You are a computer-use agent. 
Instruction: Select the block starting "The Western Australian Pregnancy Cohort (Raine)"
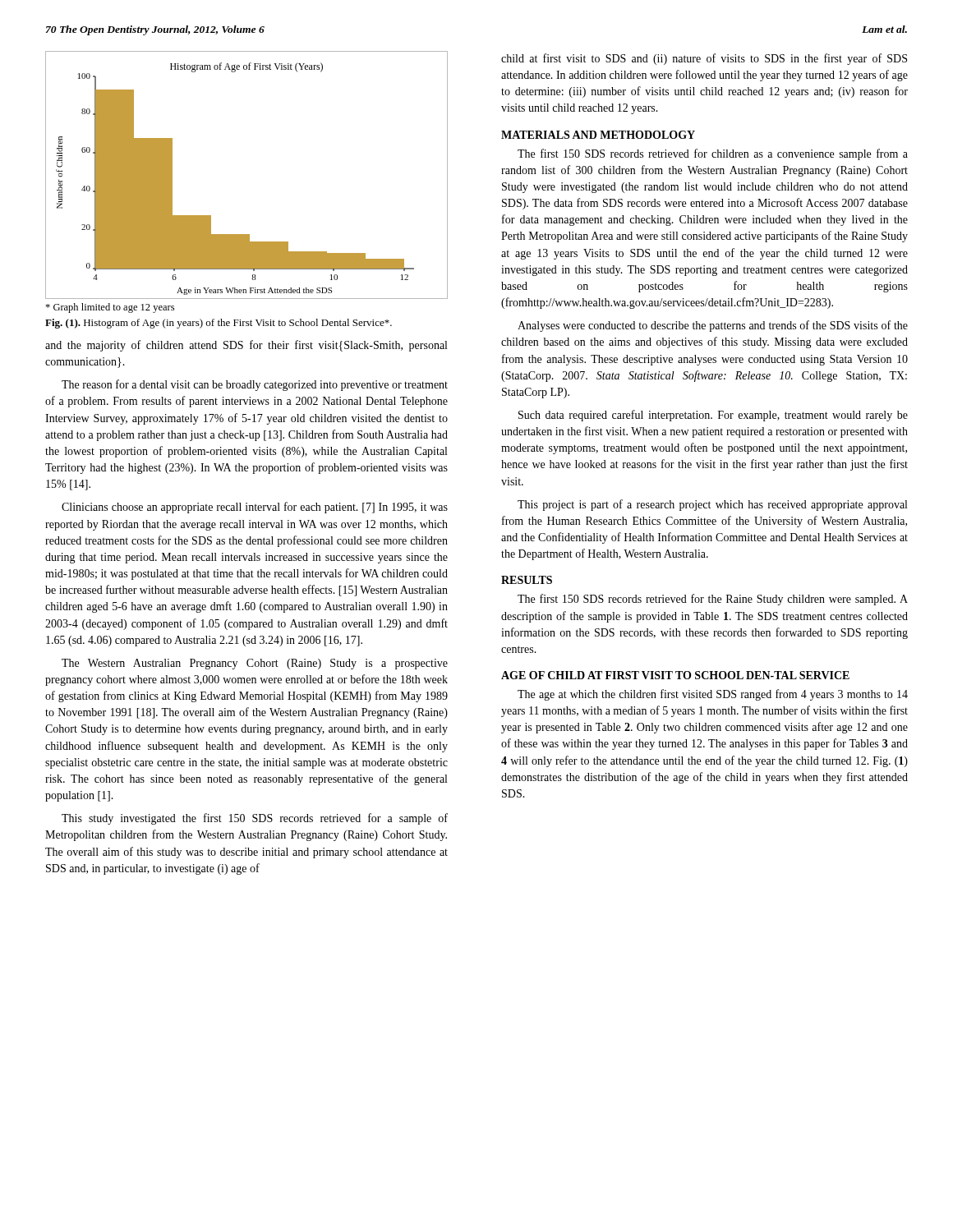[x=246, y=729]
